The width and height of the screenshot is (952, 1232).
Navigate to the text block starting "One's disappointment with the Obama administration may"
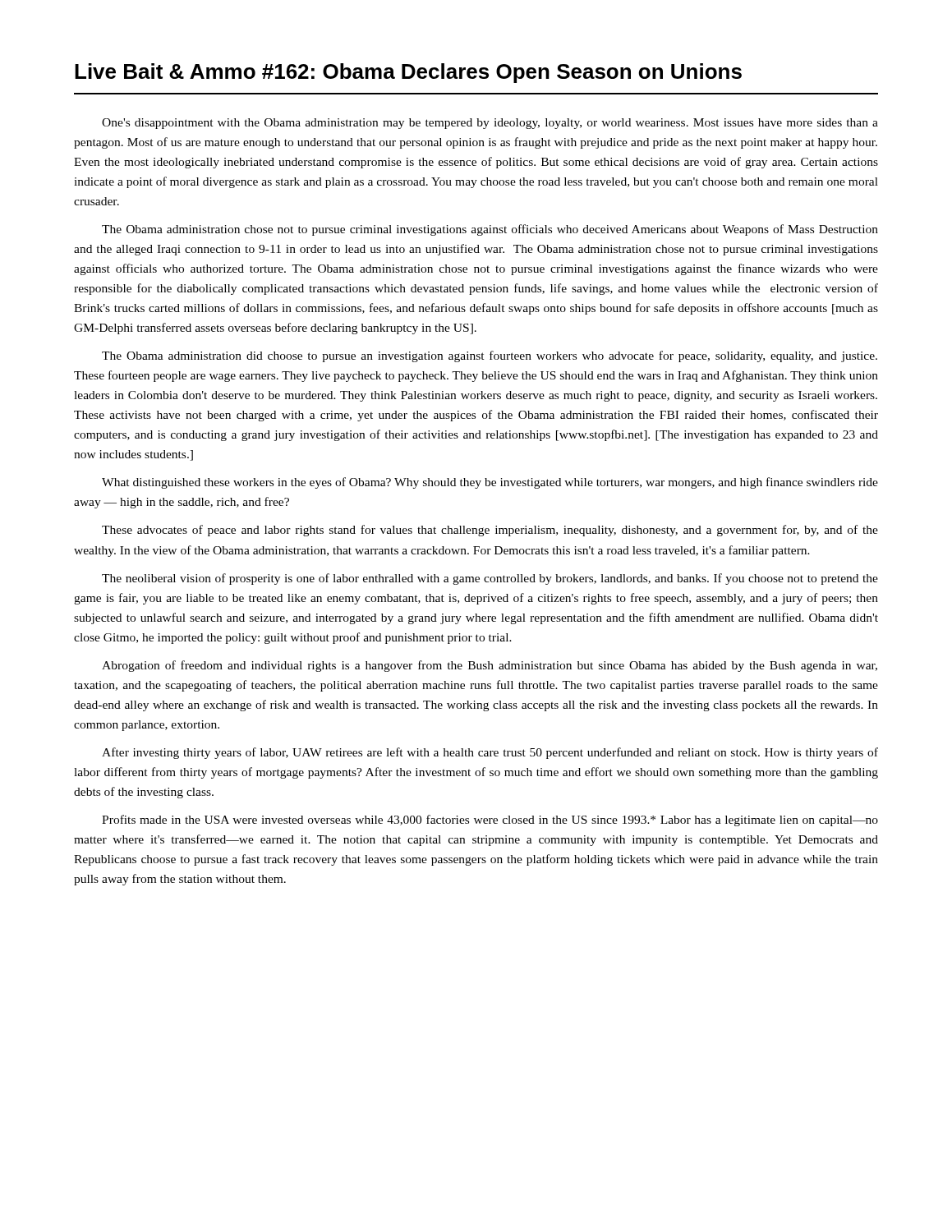(490, 124)
